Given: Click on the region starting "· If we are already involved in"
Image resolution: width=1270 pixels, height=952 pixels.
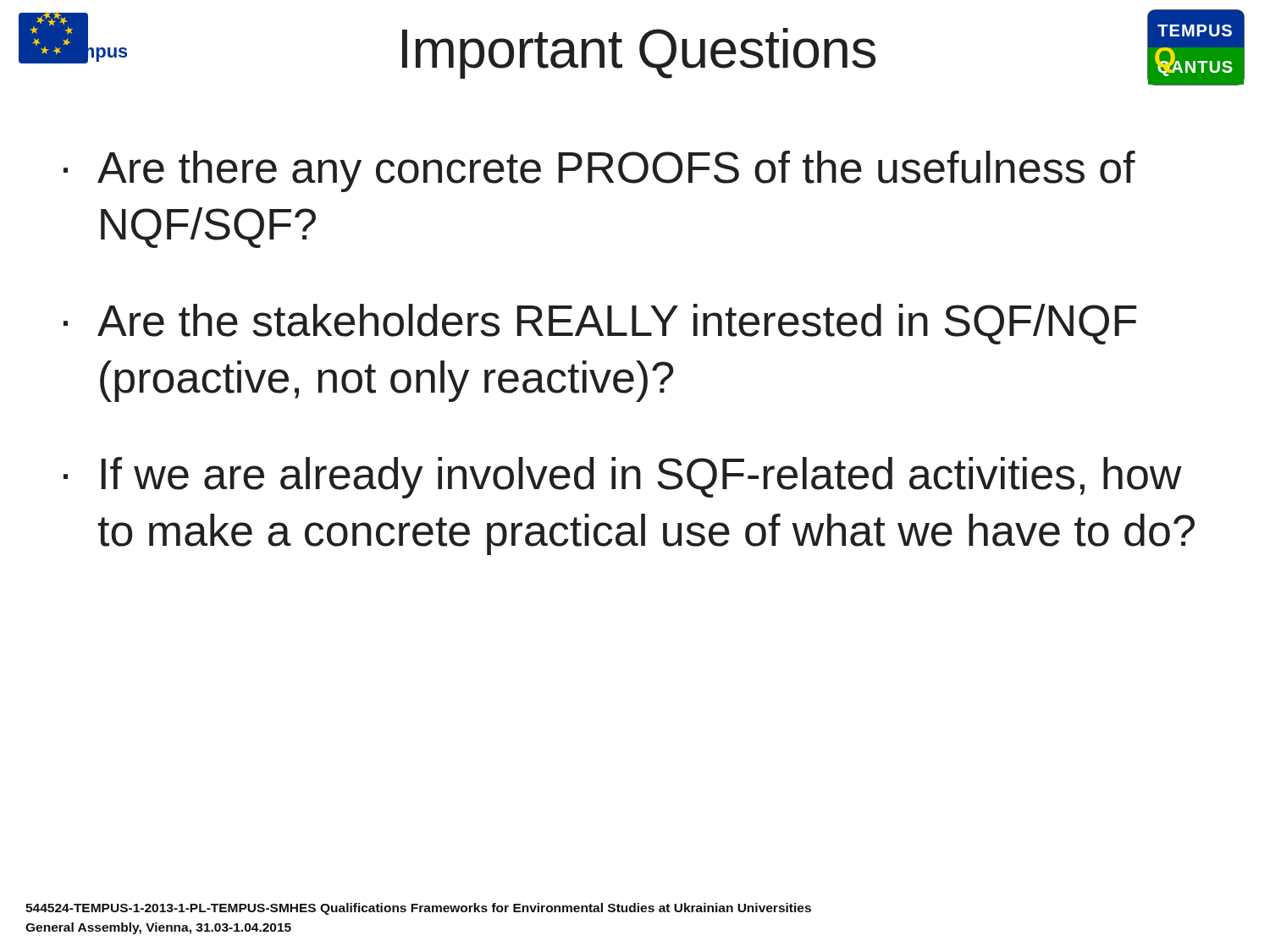Looking at the screenshot, I should [635, 502].
